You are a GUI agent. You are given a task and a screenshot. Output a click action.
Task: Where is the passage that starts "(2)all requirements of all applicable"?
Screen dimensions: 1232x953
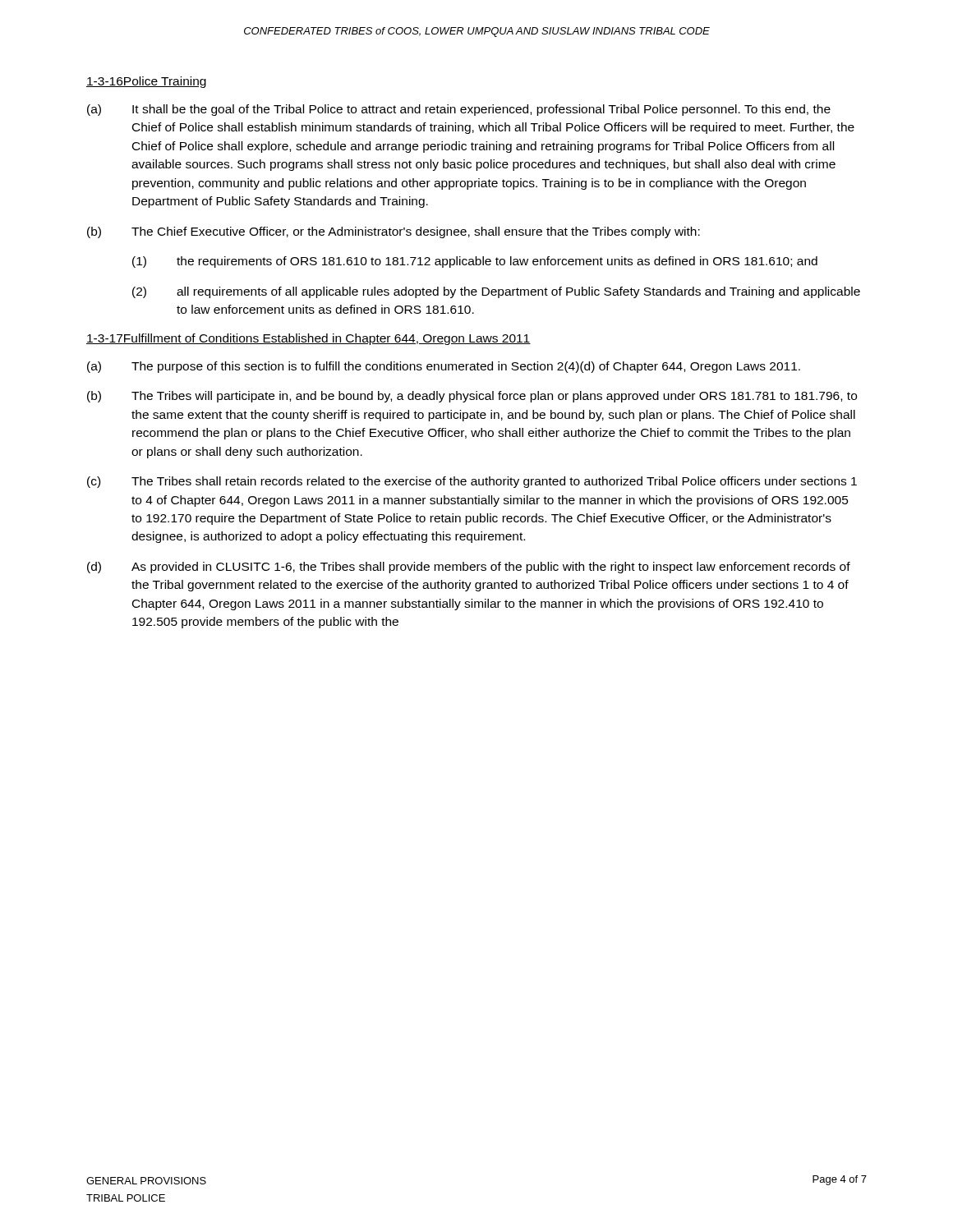tap(497, 301)
